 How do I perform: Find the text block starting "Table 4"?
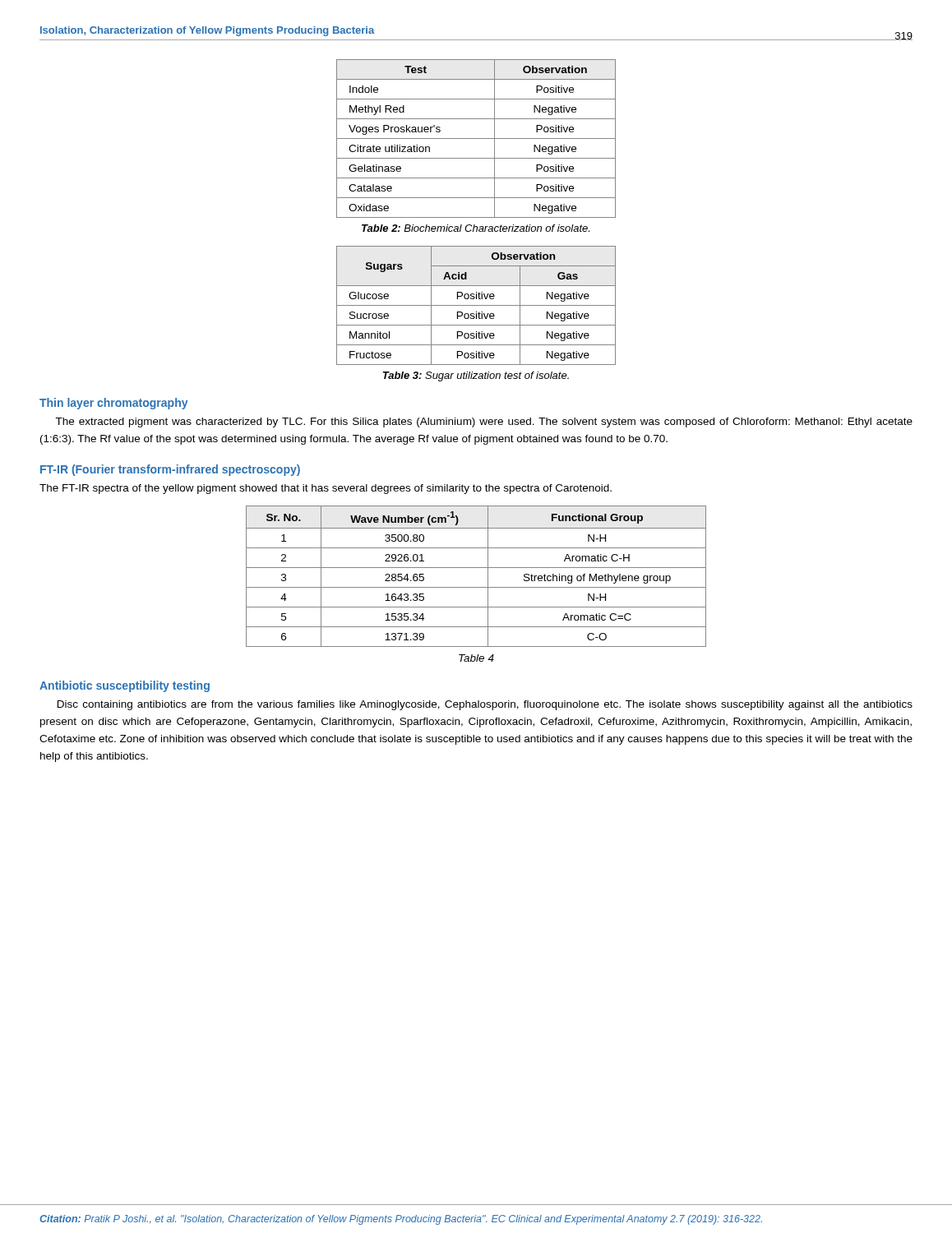click(x=476, y=658)
